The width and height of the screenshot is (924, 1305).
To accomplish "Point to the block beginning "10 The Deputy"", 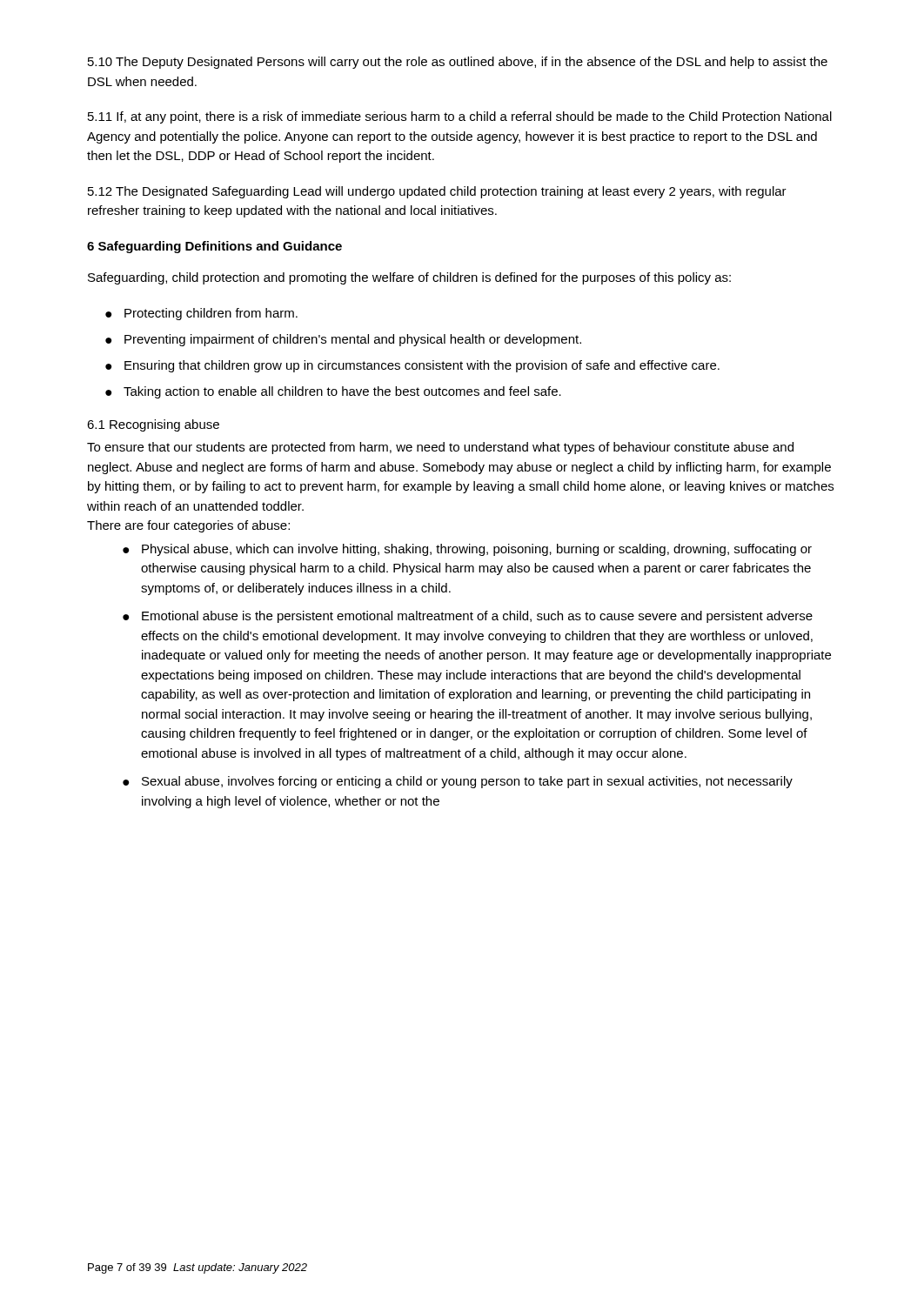I will 457,71.
